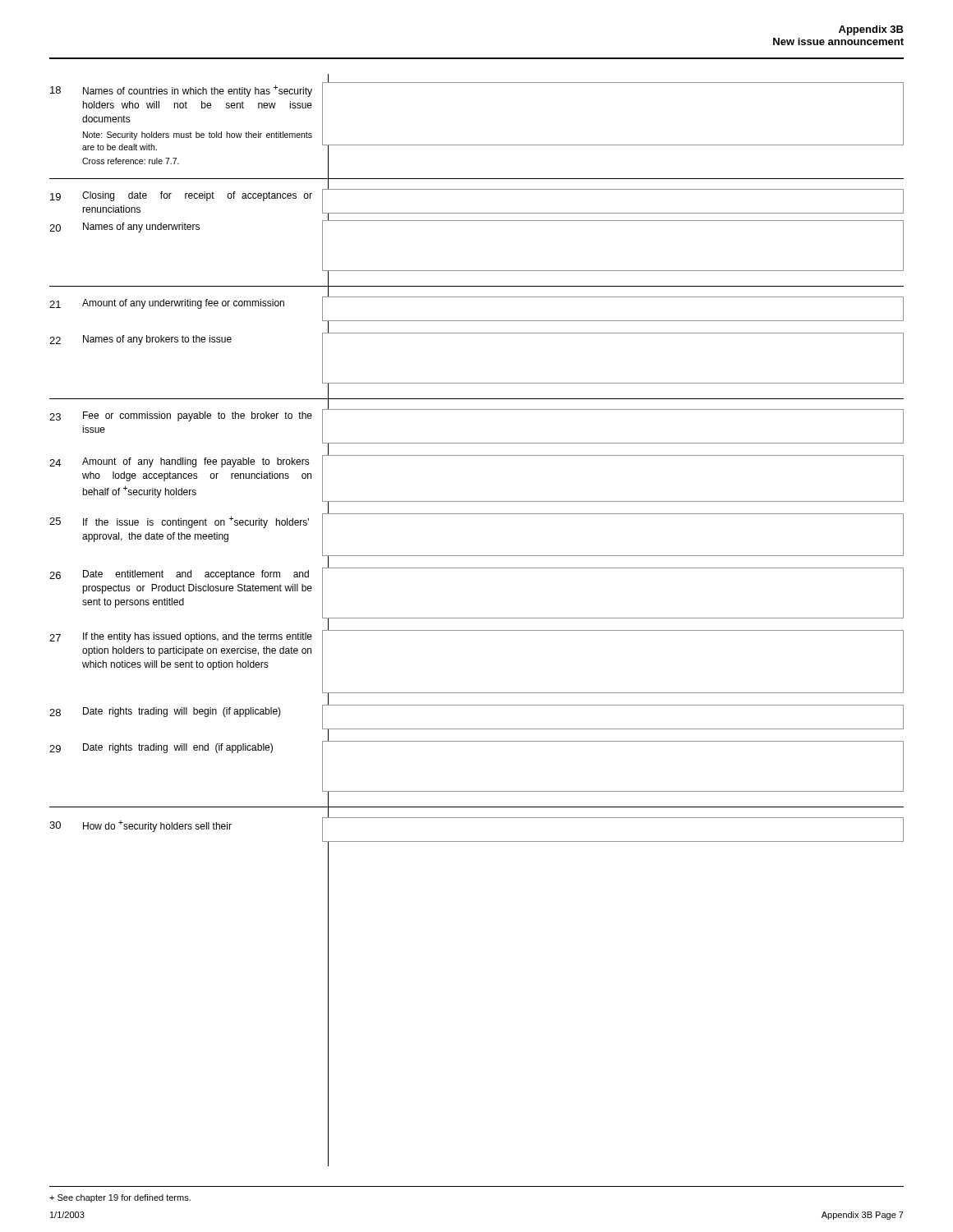Viewport: 953px width, 1232px height.
Task: Click on the element starting "28 Date rights trading will begin"
Action: [x=476, y=717]
